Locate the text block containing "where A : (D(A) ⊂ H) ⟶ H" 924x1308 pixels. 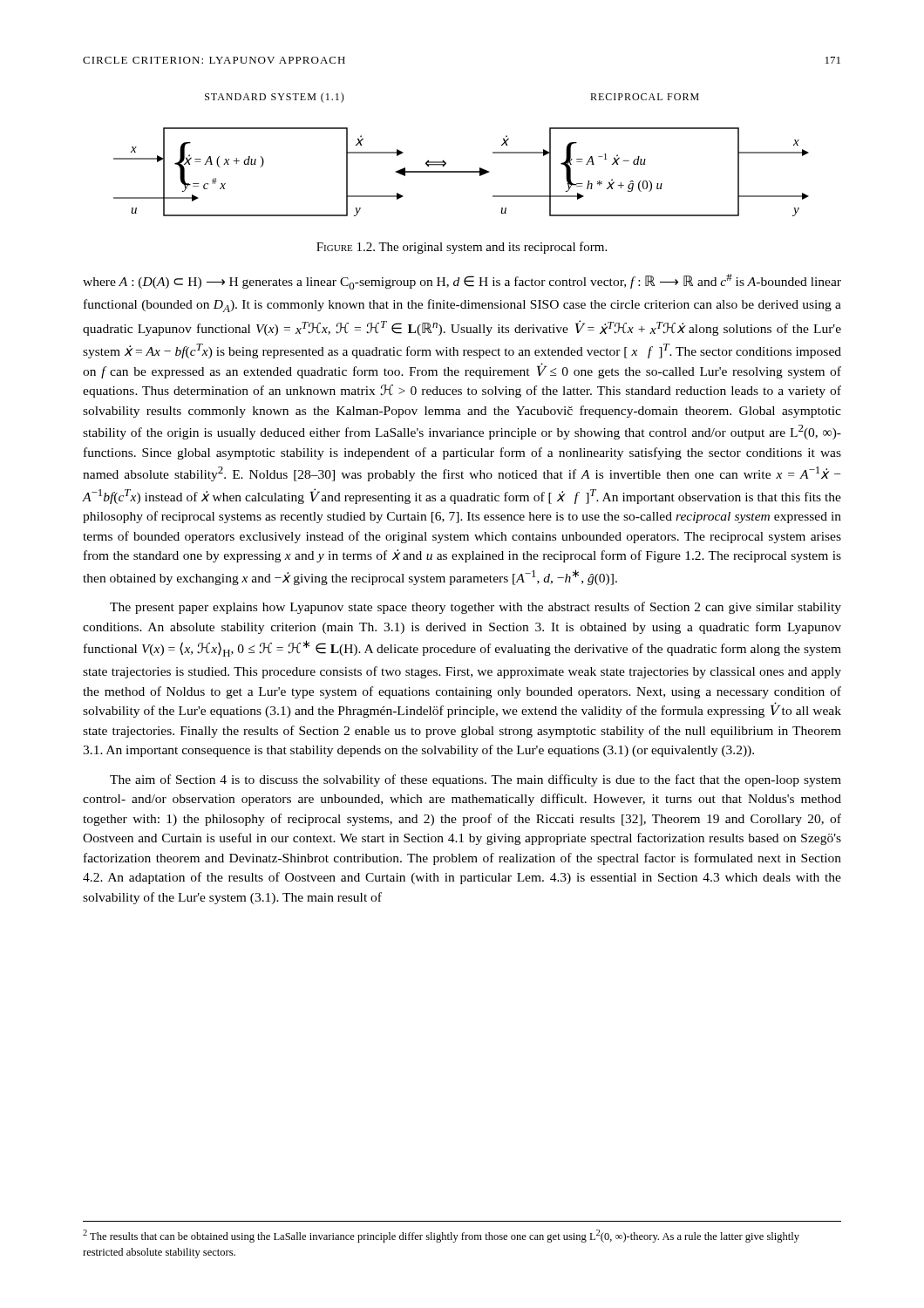tap(462, 428)
